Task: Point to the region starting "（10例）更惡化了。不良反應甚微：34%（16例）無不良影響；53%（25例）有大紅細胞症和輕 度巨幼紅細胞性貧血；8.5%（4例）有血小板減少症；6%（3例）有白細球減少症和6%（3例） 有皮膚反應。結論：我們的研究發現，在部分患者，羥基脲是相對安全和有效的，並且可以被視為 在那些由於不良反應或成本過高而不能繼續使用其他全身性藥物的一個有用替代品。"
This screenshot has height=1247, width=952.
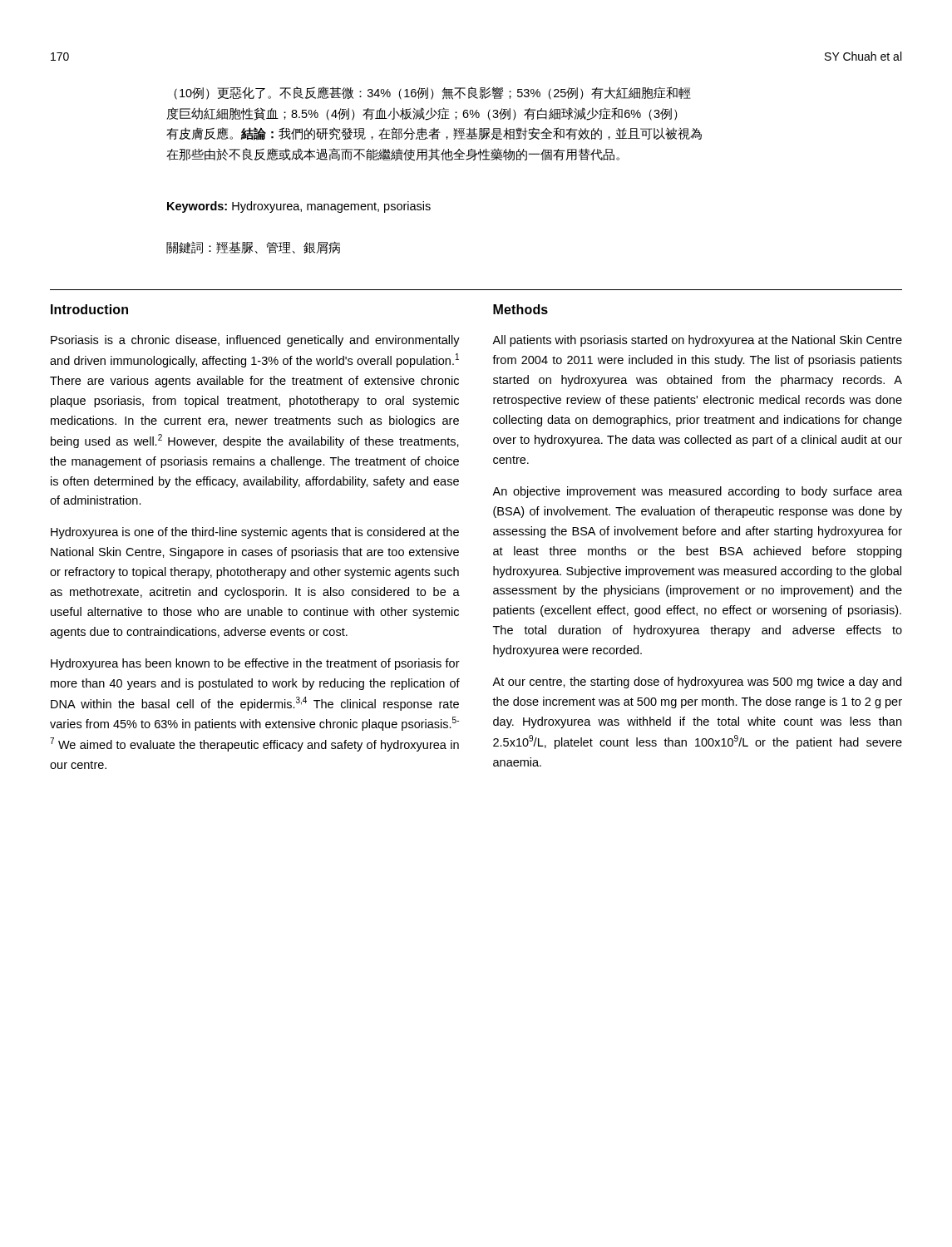Action: point(434,124)
